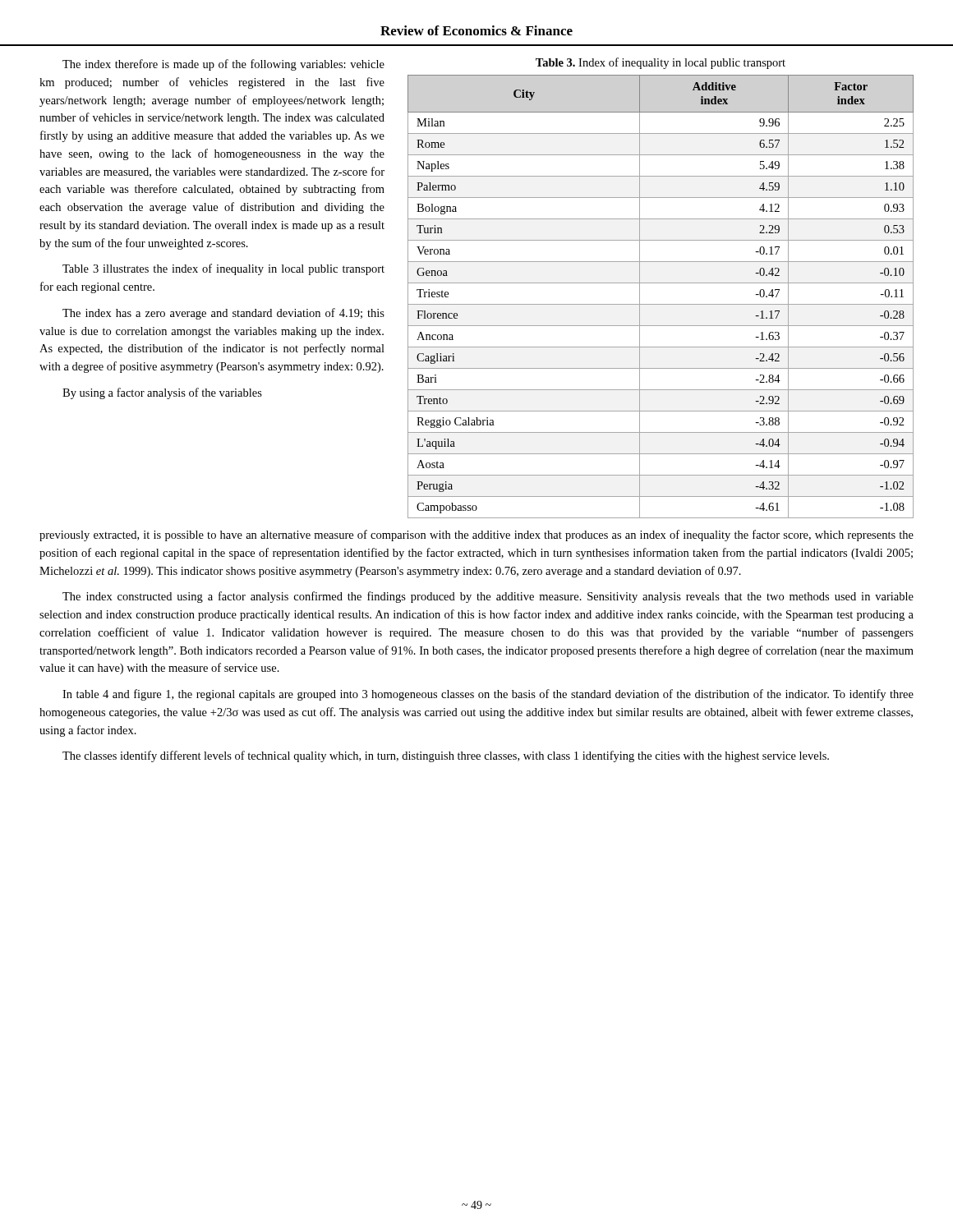The width and height of the screenshot is (953, 1232).
Task: Select the text block that says "The index has a zero average and standard"
Action: [x=212, y=340]
